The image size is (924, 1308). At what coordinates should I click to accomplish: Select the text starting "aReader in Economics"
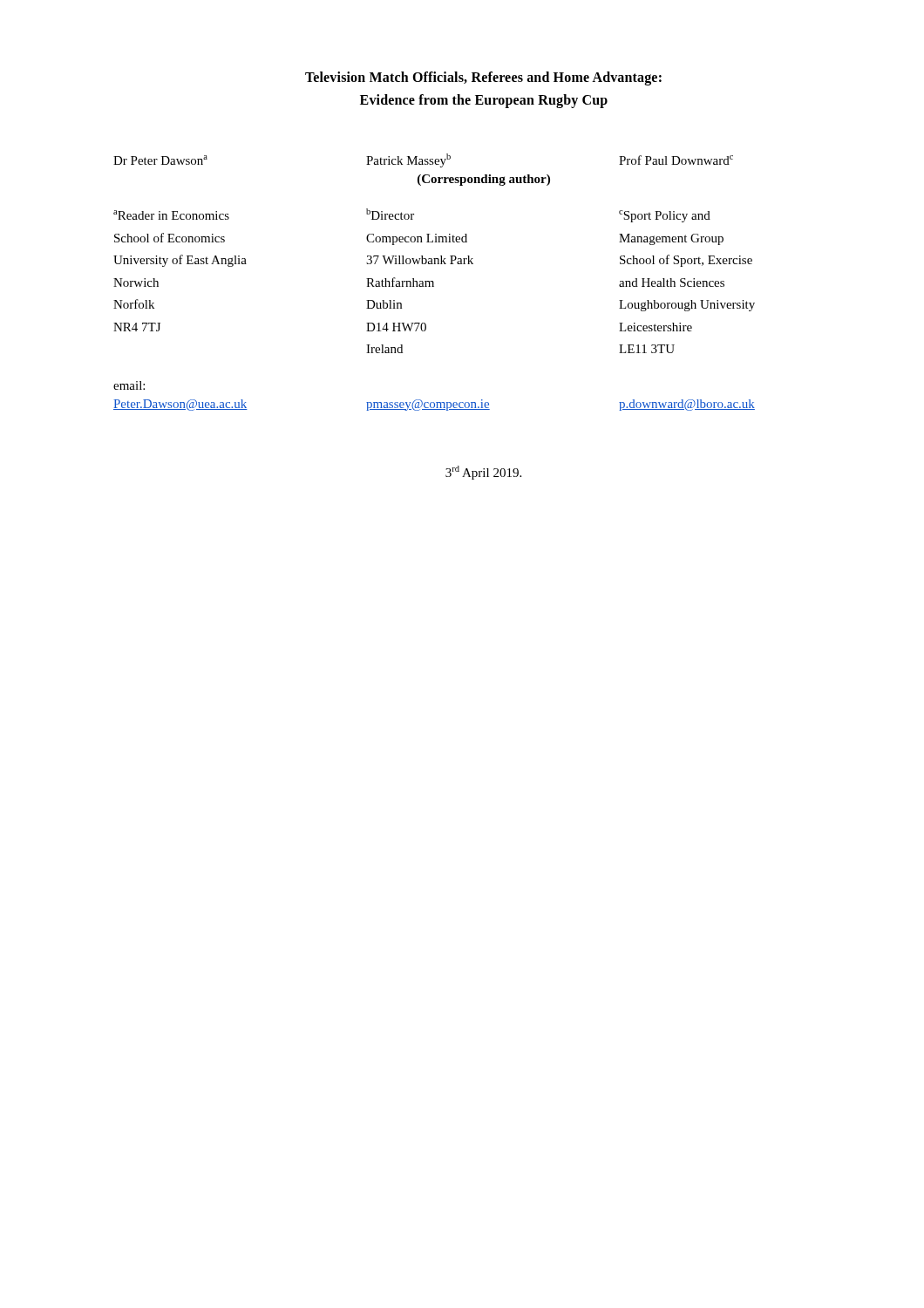click(x=231, y=271)
